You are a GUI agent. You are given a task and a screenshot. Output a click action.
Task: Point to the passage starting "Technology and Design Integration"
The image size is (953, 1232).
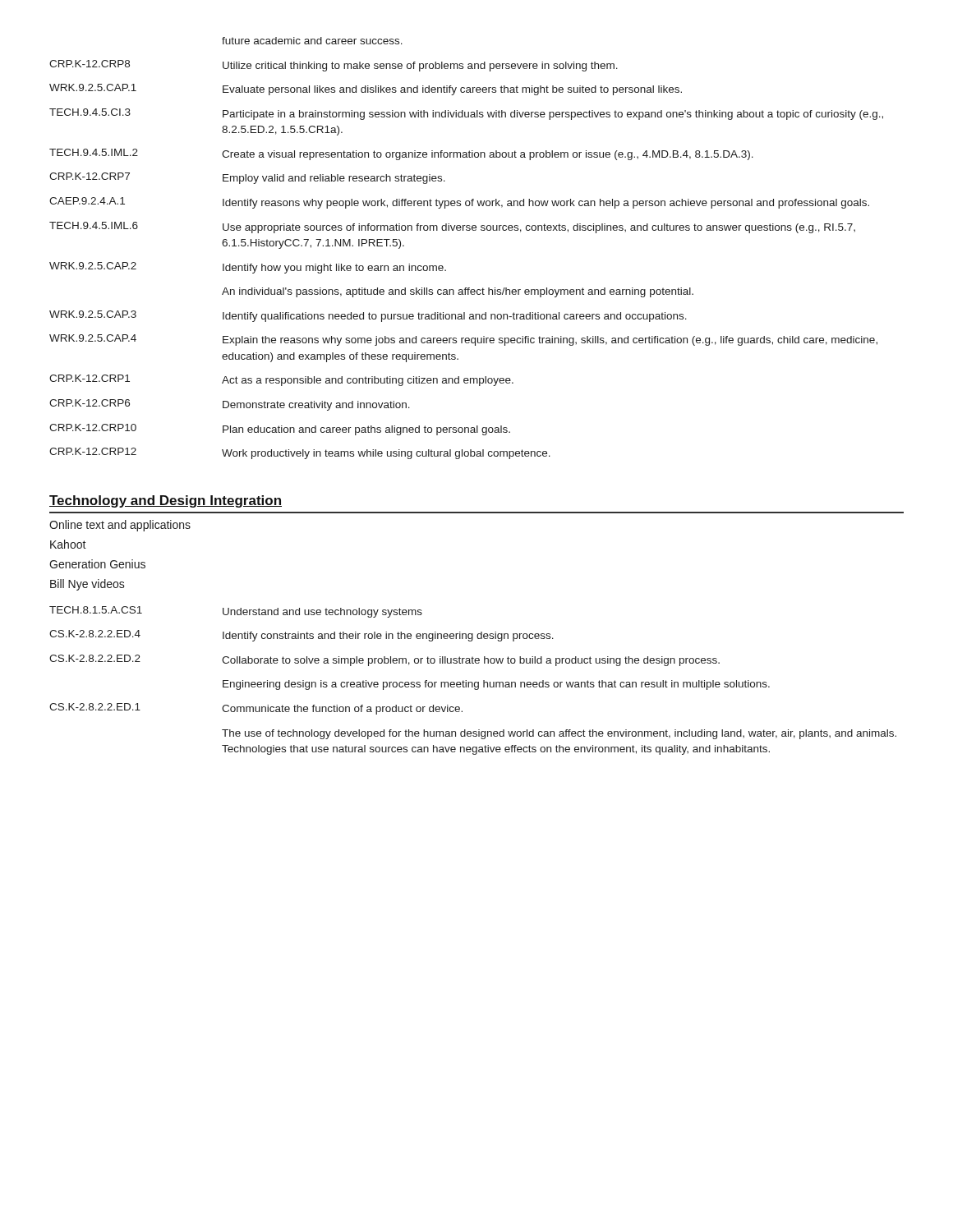click(x=476, y=501)
